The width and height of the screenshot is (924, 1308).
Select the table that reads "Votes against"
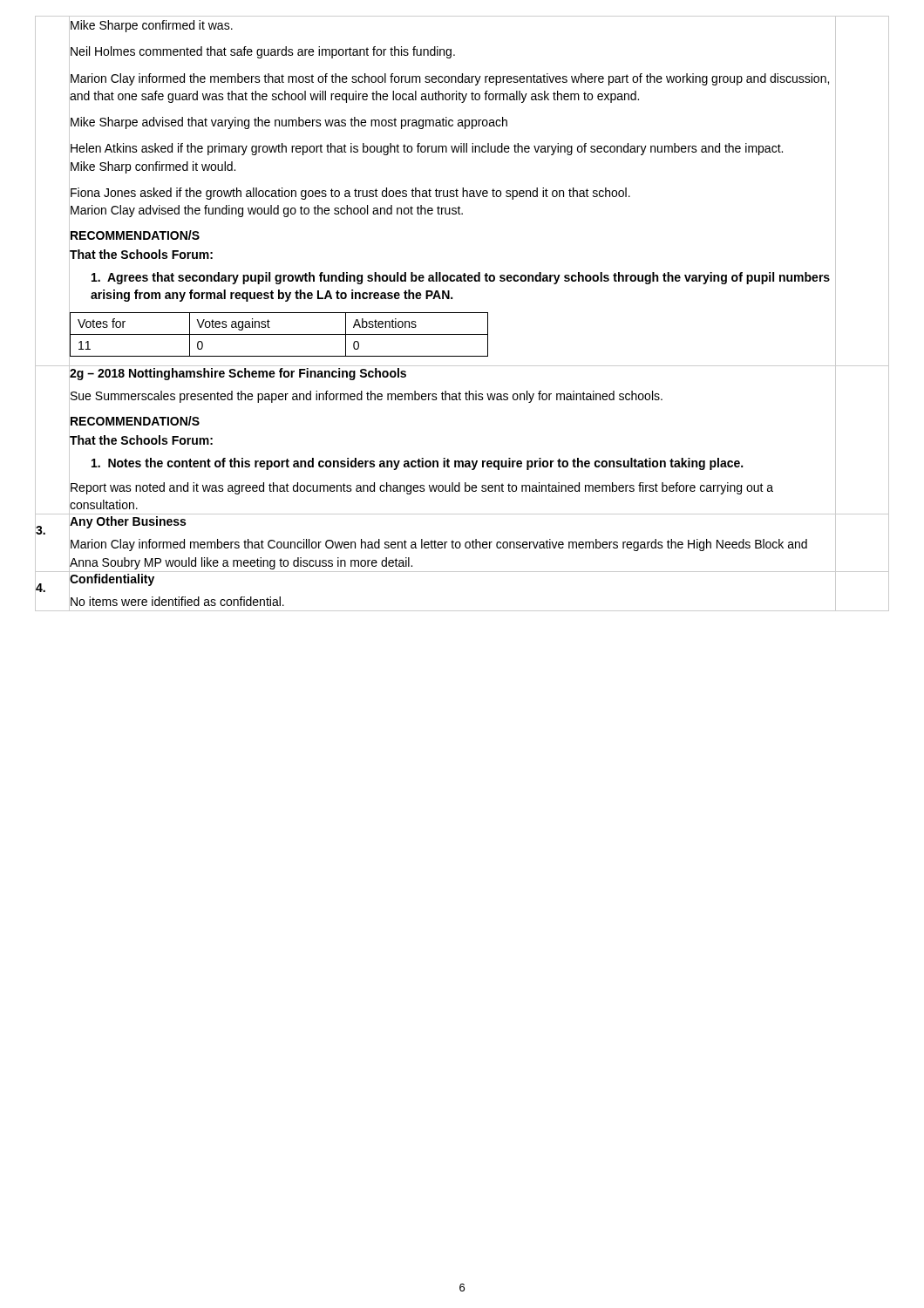[452, 335]
